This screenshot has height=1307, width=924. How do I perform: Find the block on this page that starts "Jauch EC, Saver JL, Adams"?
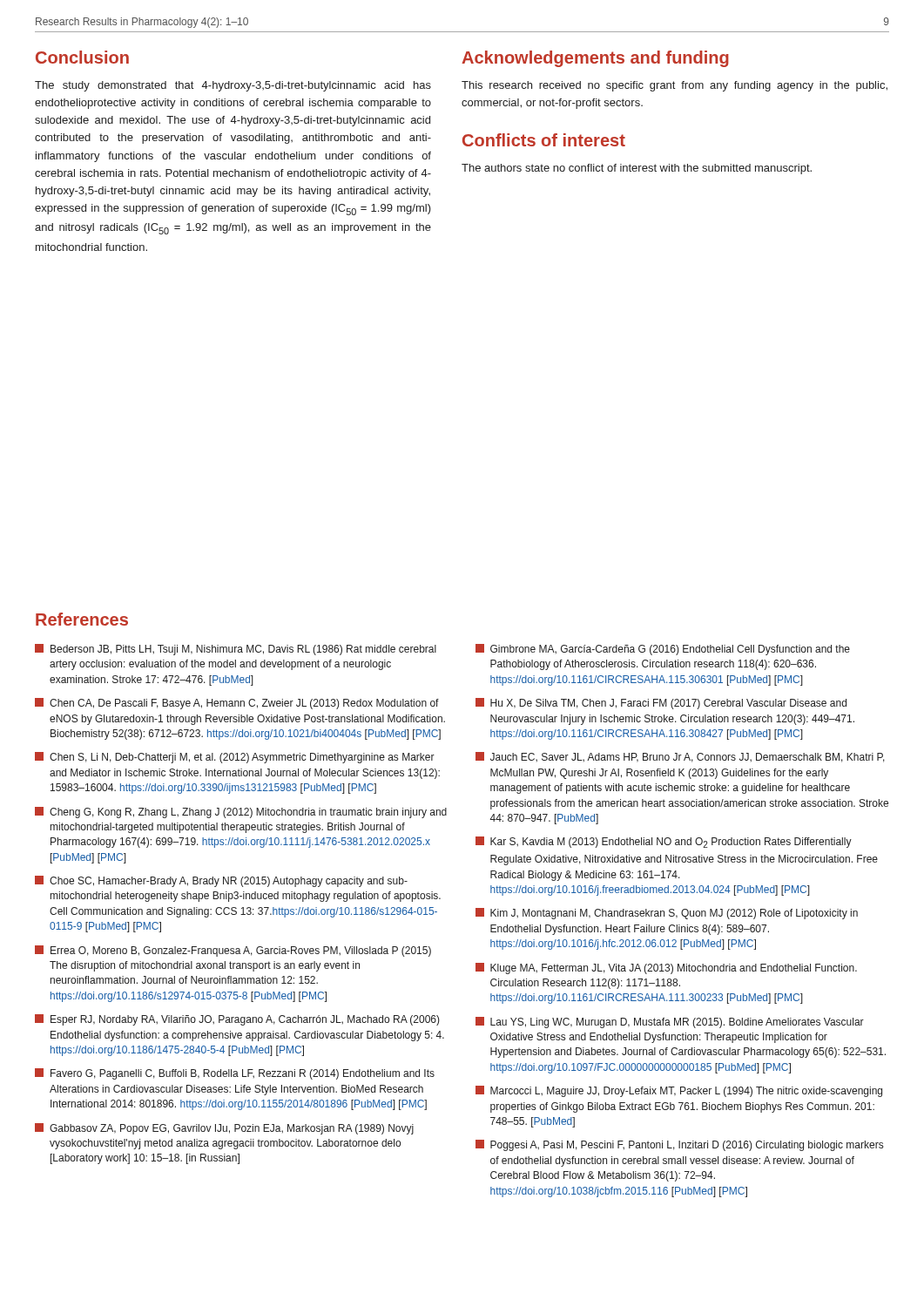[x=682, y=788]
